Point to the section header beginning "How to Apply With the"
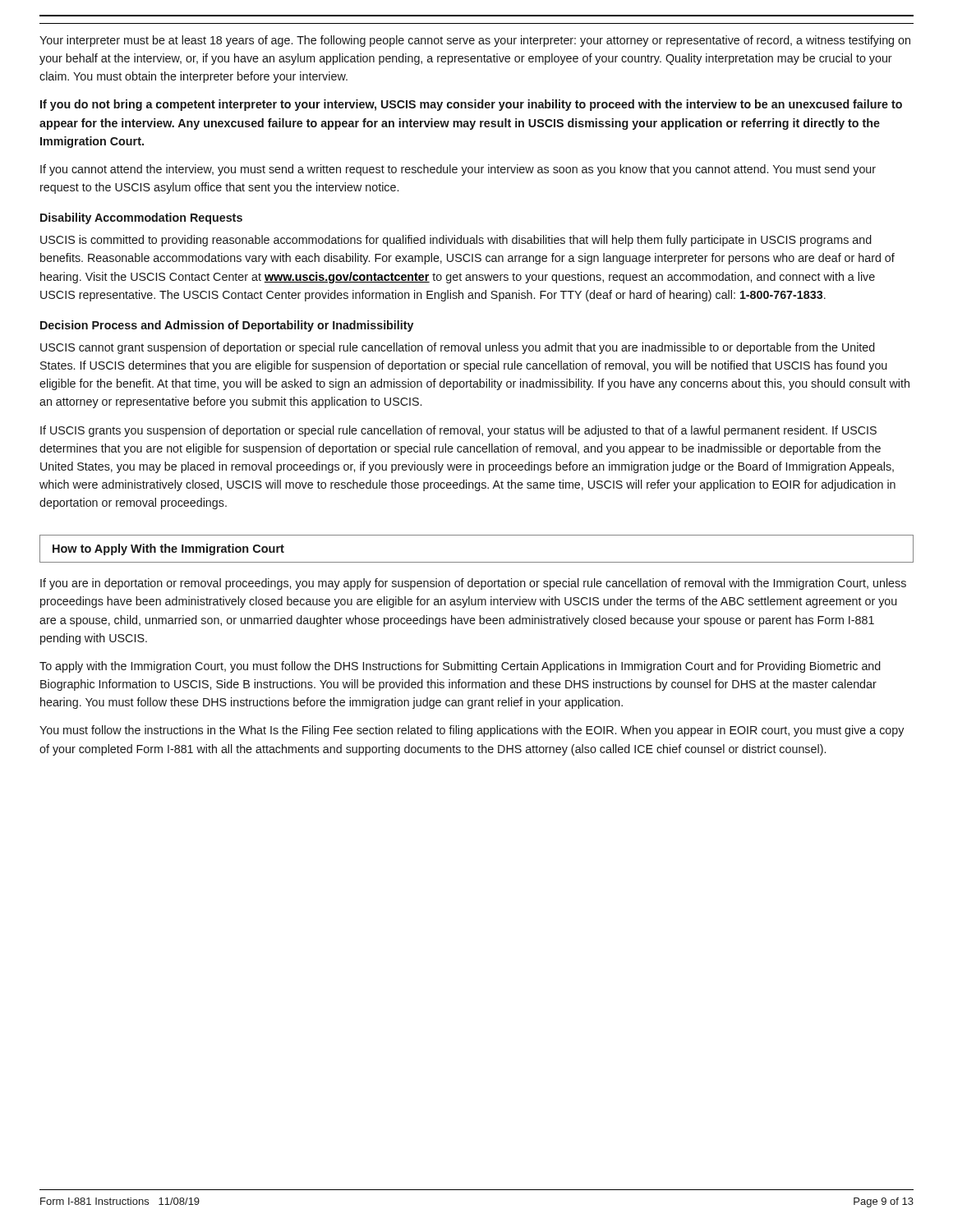 168,549
